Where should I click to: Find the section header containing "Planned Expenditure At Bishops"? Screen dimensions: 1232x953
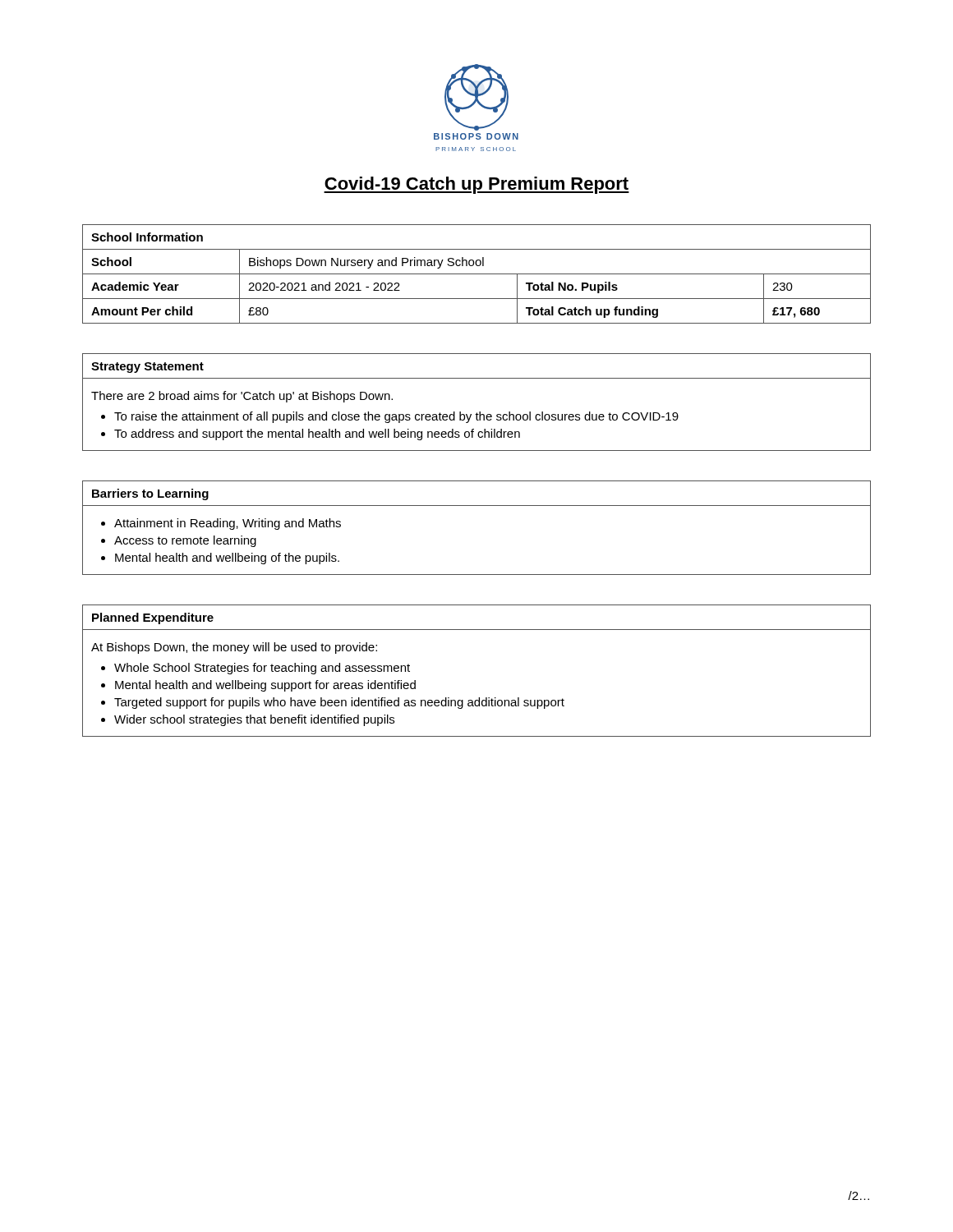tap(476, 671)
